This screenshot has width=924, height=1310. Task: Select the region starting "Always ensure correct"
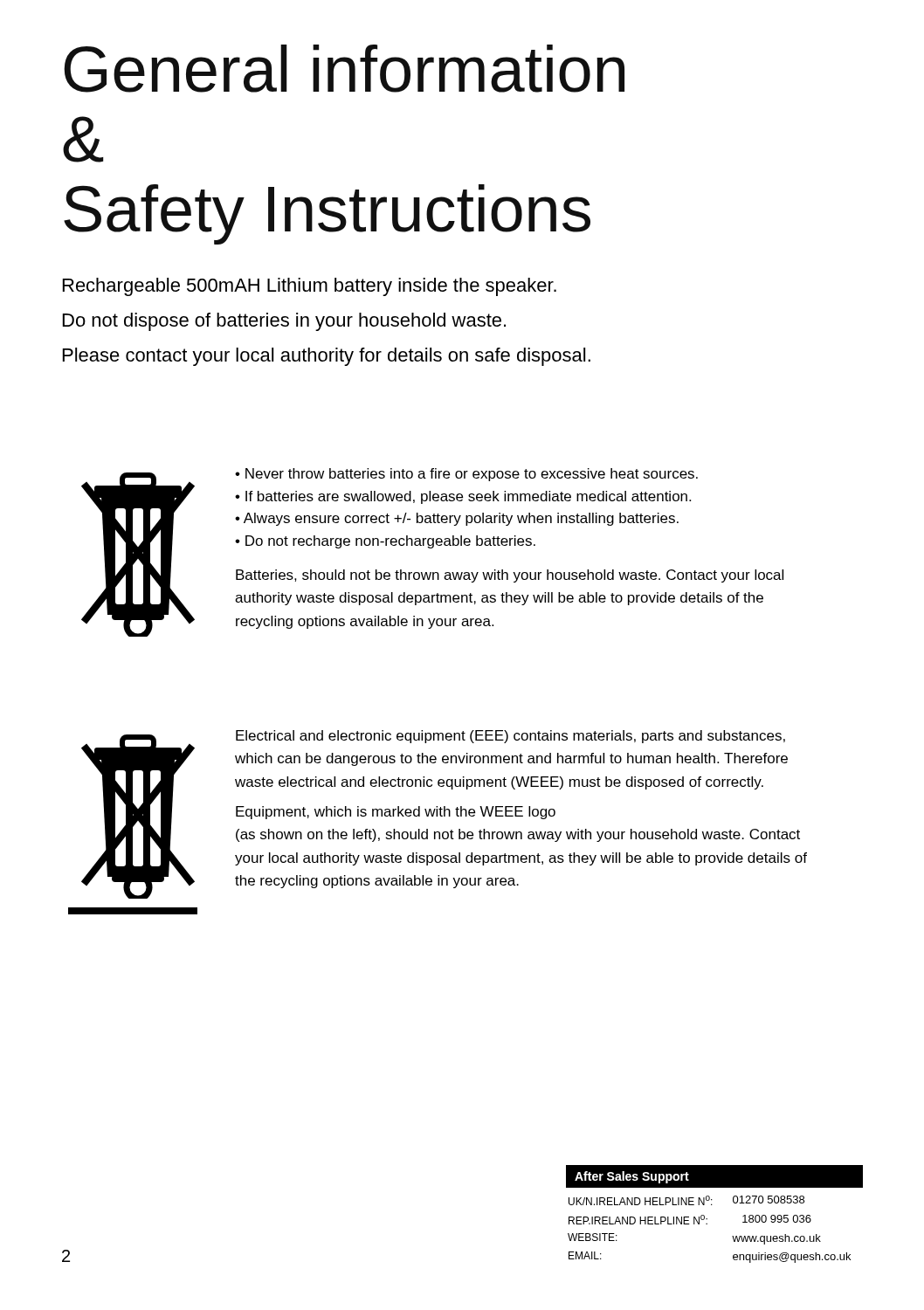(462, 518)
